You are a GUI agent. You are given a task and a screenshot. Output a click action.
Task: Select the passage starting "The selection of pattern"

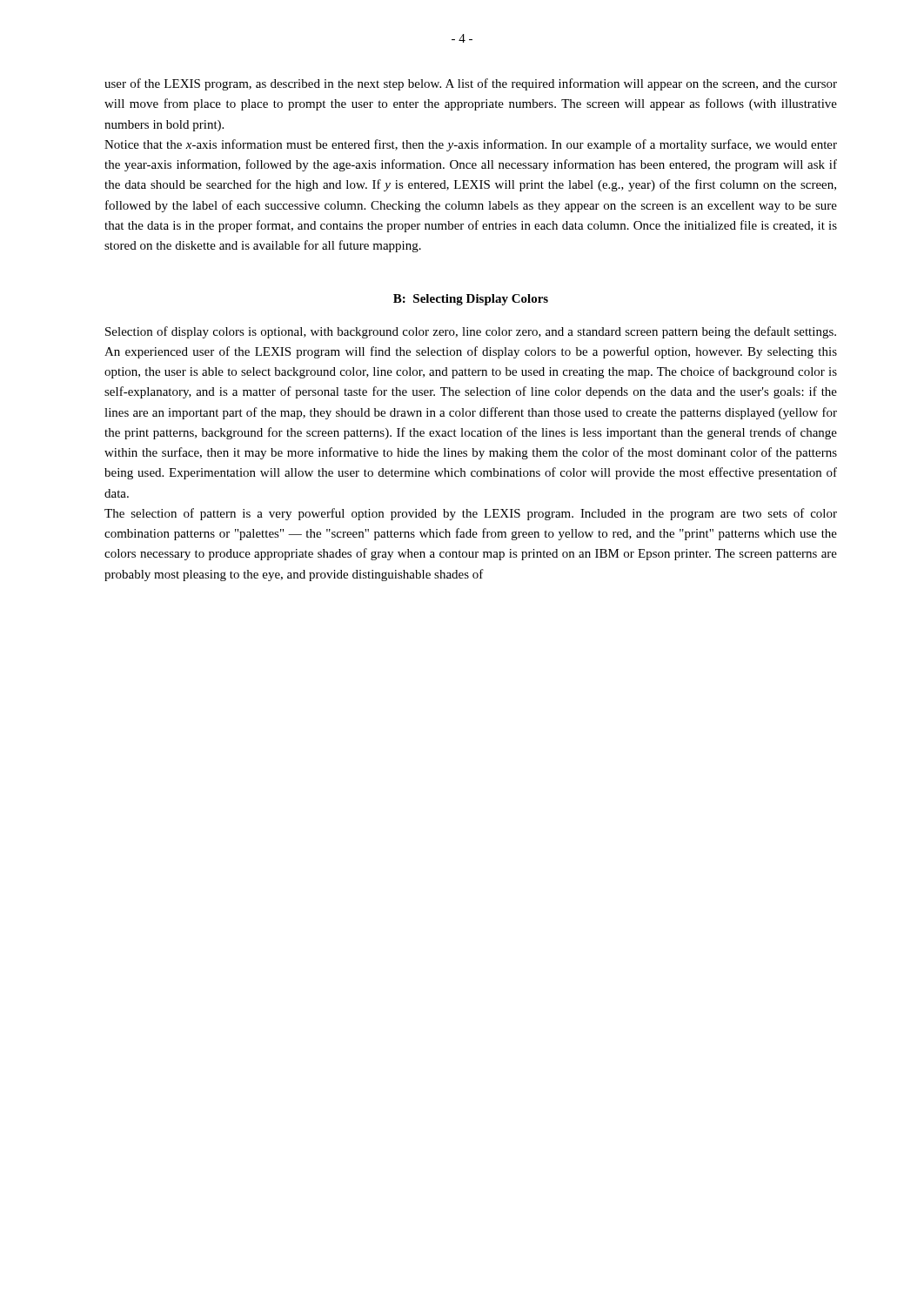point(471,544)
